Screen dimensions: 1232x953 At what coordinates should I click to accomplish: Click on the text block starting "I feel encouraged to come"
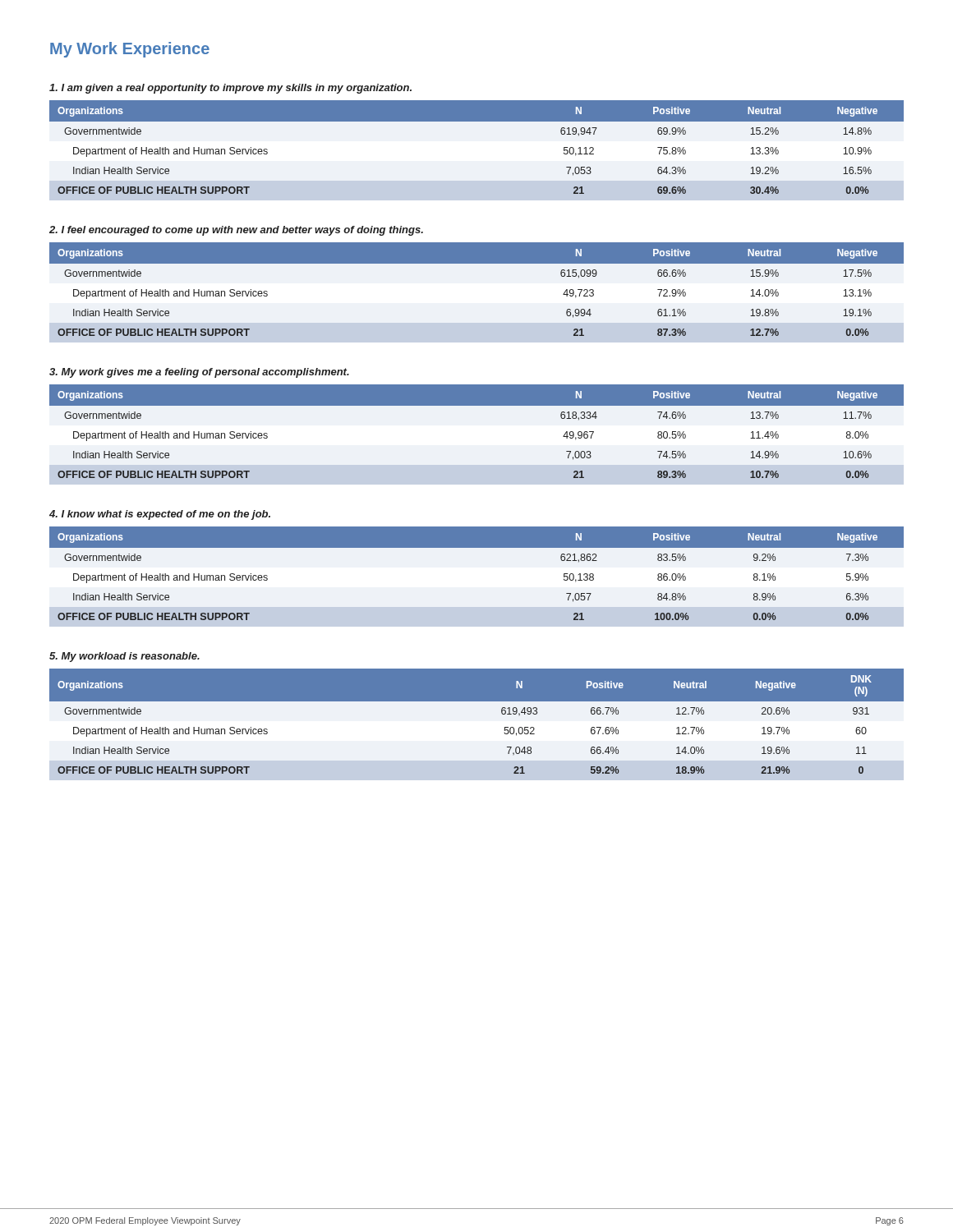click(x=236, y=231)
